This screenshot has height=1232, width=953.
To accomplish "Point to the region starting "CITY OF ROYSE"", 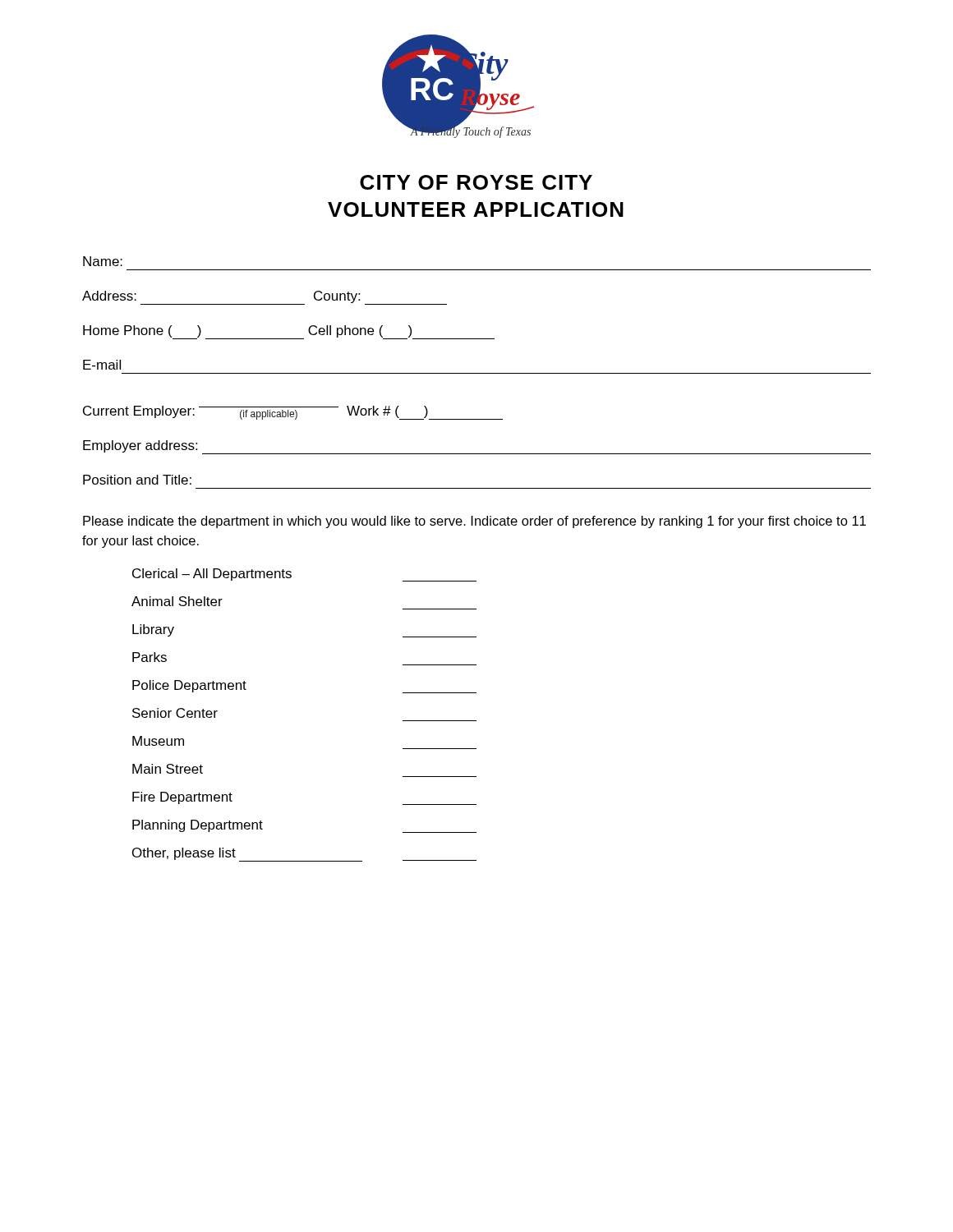I will pos(476,182).
